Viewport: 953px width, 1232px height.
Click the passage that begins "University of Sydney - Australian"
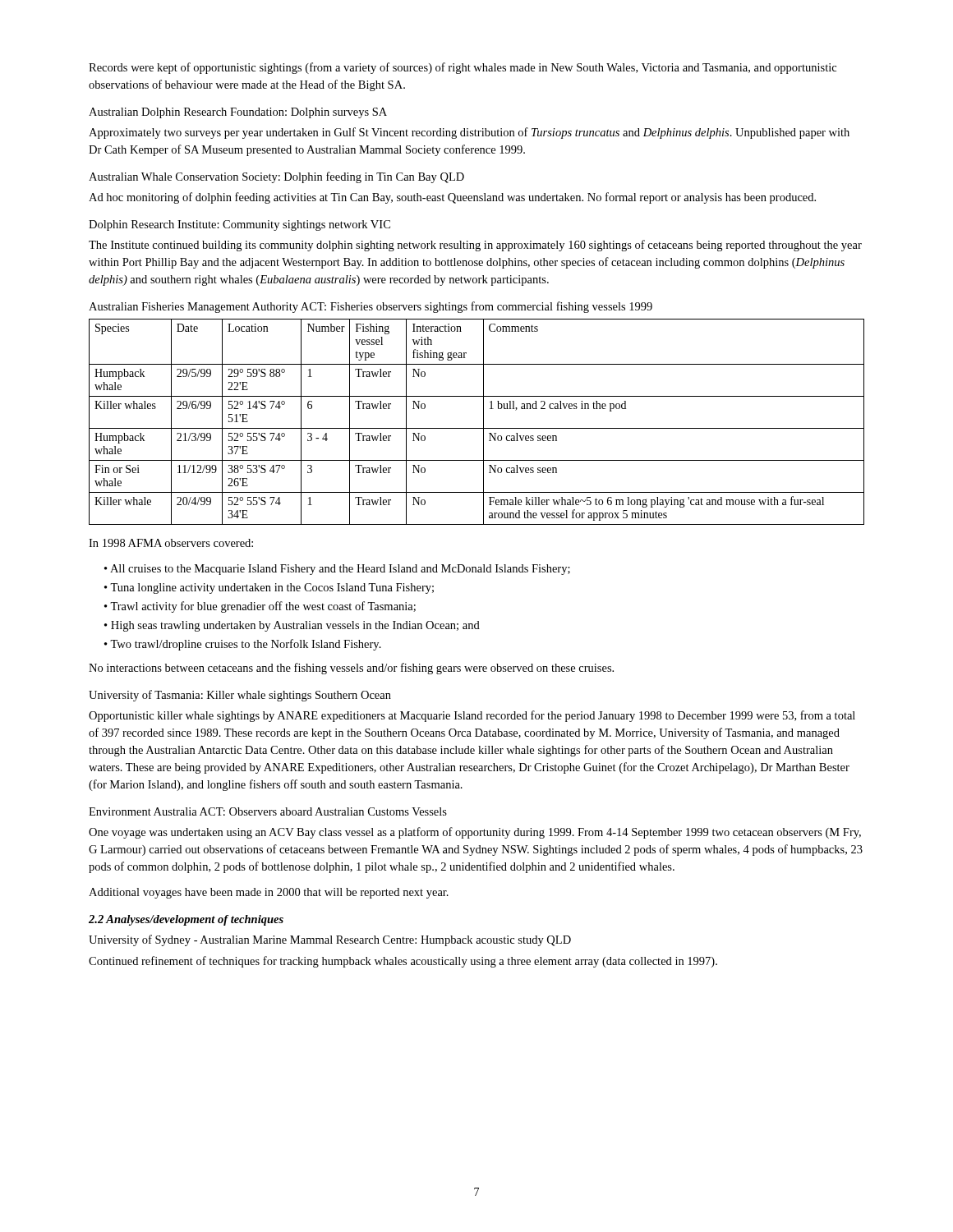[476, 951]
